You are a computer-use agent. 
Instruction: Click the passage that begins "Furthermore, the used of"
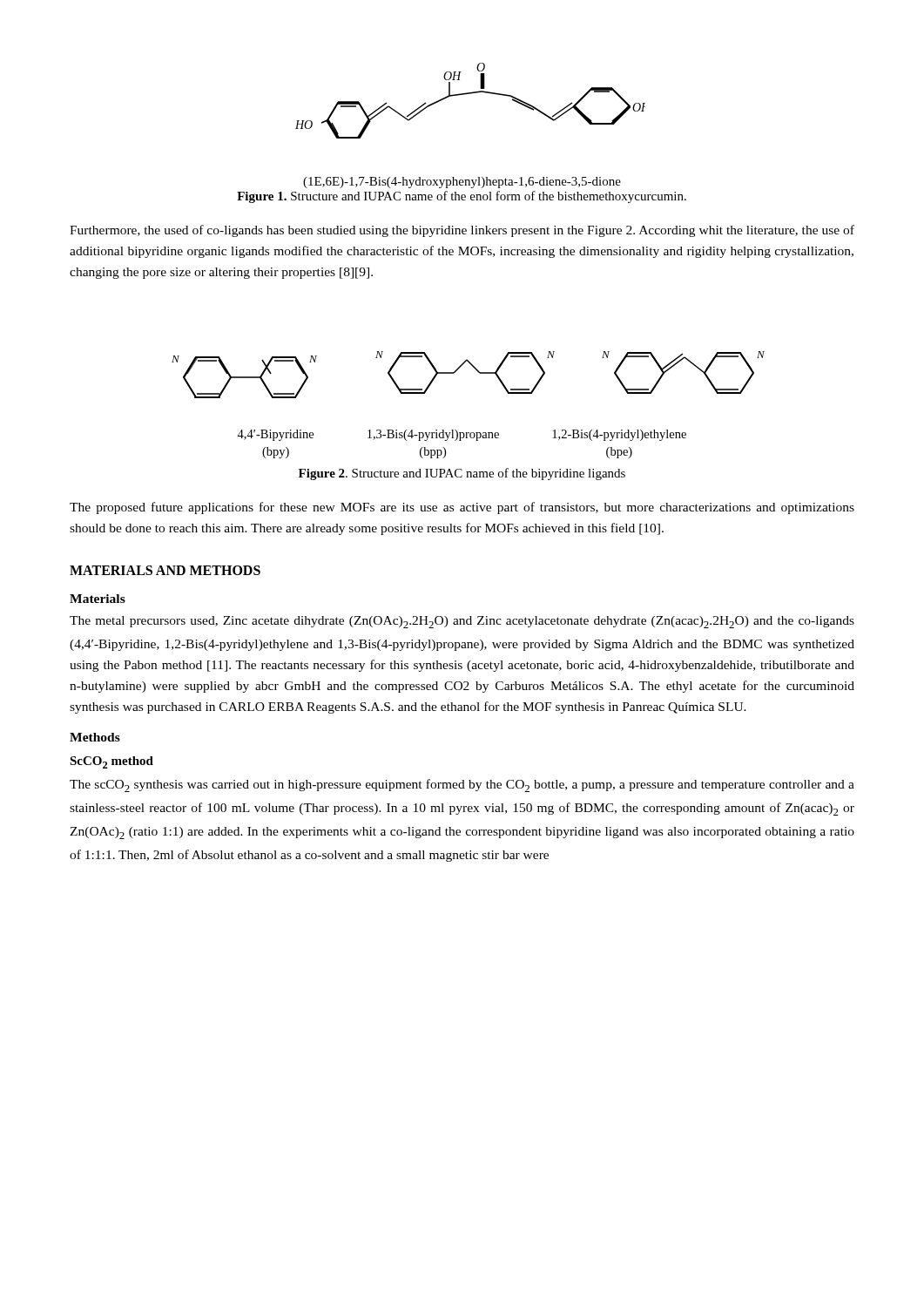[462, 251]
